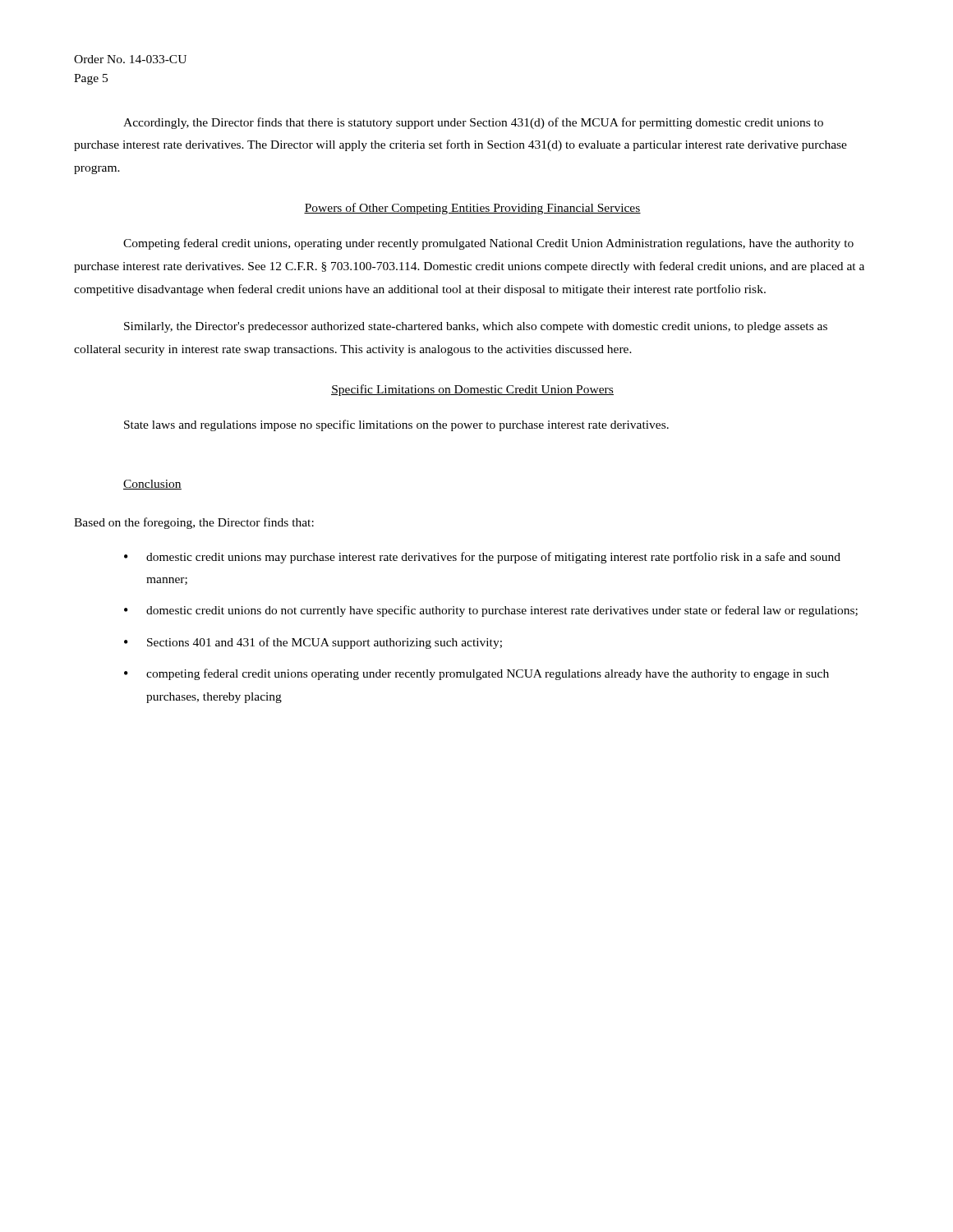Find the block on this page that starts "Based on the foregoing,"
The width and height of the screenshot is (953, 1232).
(194, 522)
